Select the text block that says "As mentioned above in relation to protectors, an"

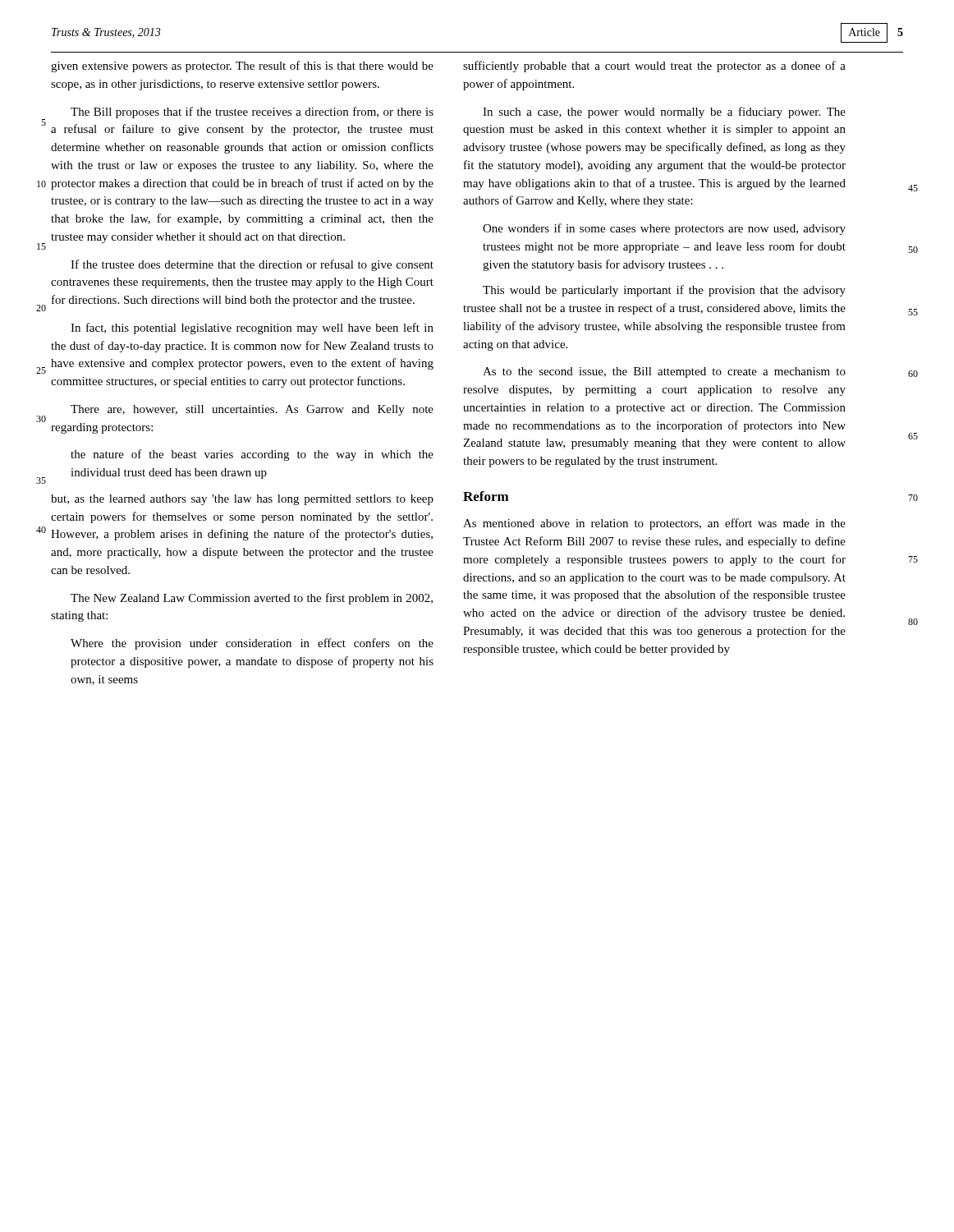(x=654, y=586)
